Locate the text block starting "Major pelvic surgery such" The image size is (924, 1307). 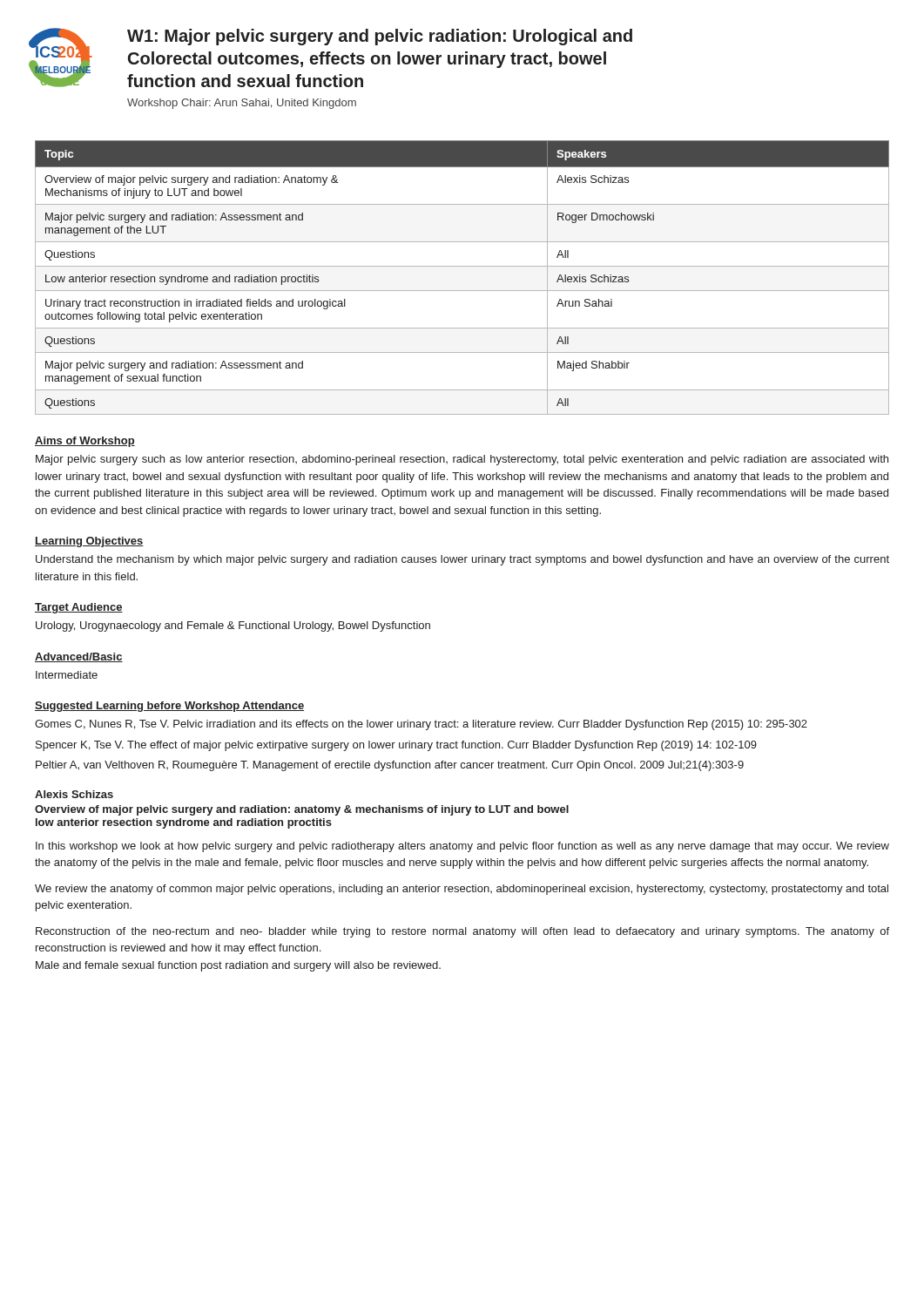462,484
